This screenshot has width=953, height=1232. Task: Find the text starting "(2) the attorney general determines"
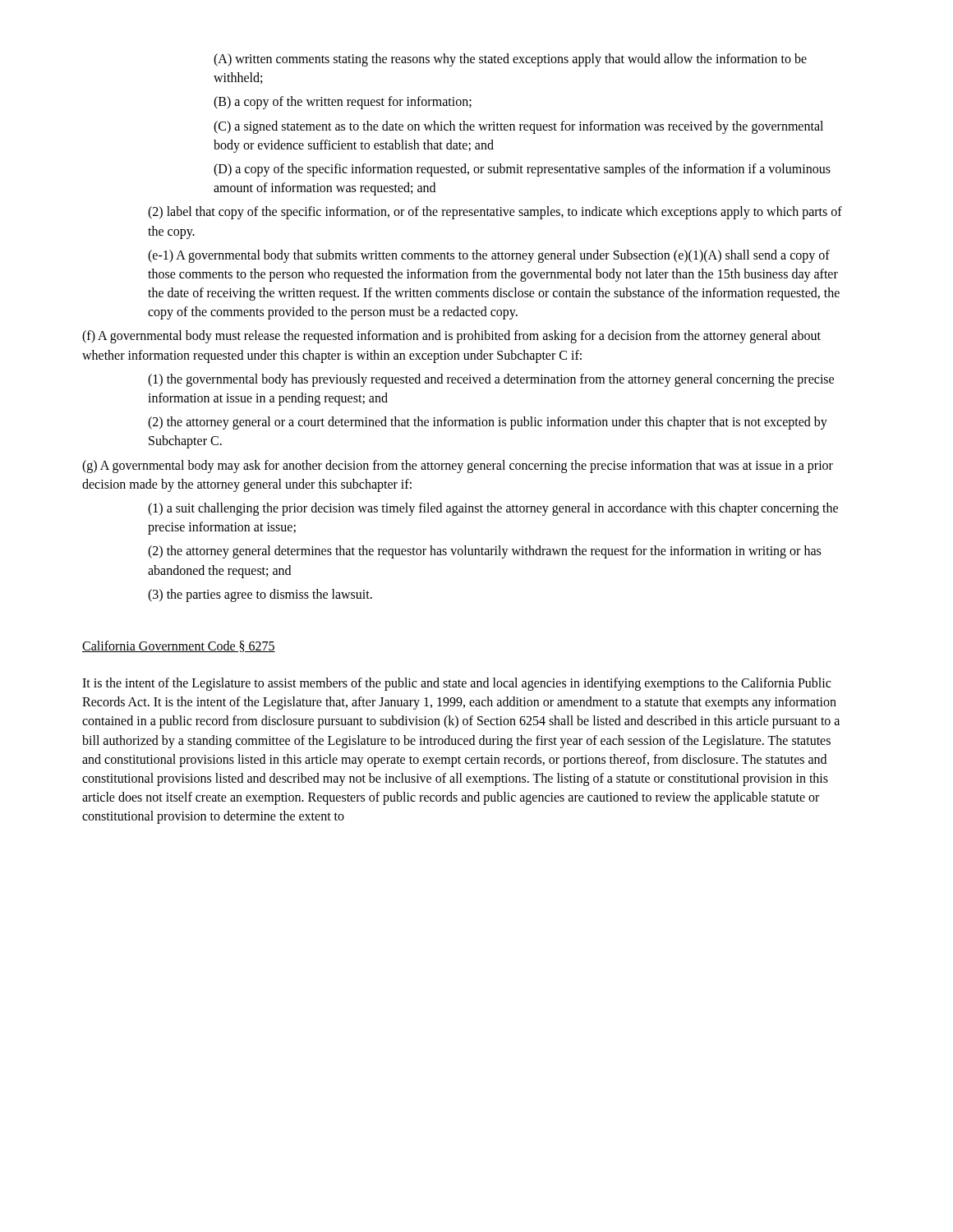(x=485, y=560)
